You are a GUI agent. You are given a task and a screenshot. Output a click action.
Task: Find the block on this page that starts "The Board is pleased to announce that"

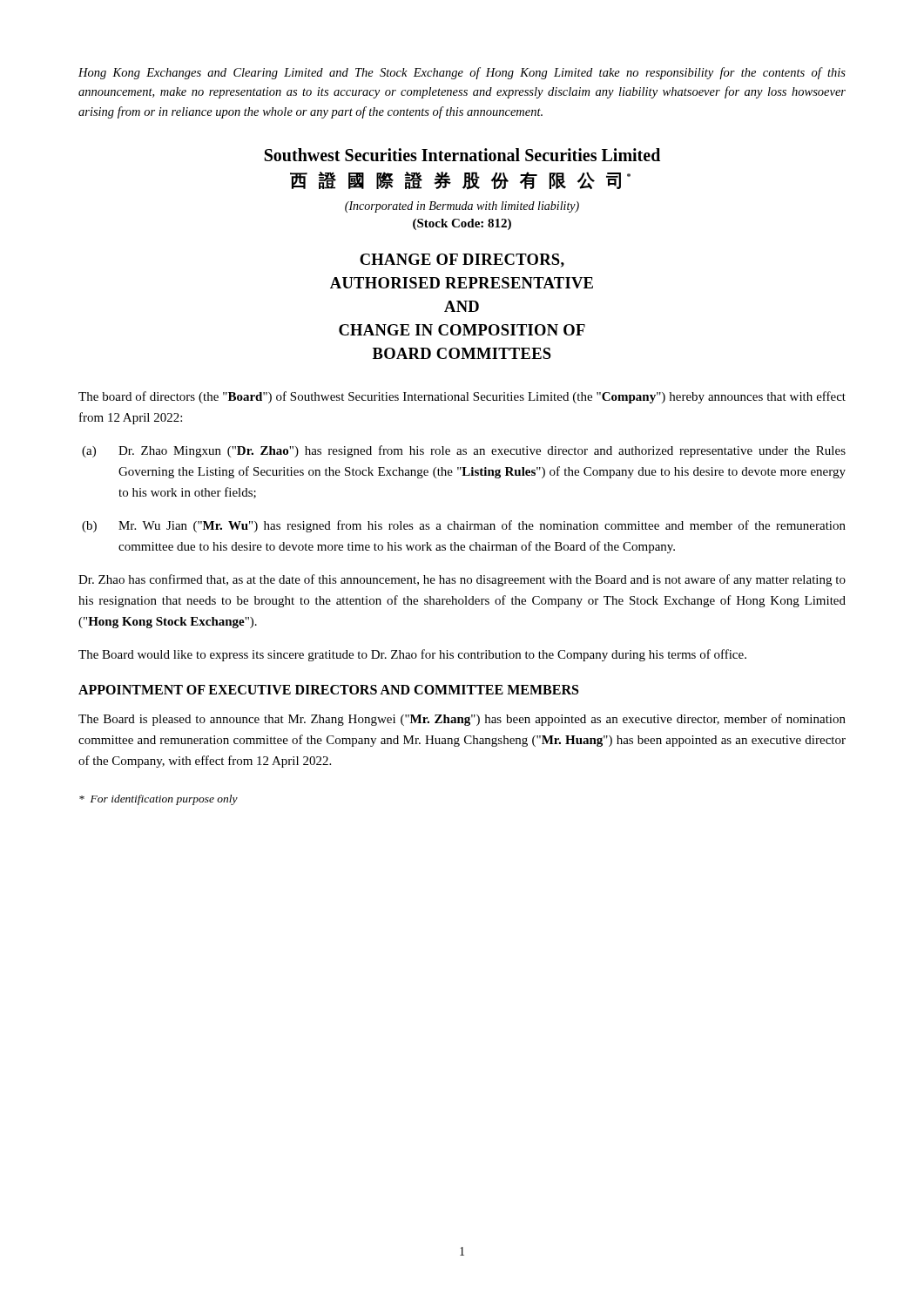tap(462, 740)
